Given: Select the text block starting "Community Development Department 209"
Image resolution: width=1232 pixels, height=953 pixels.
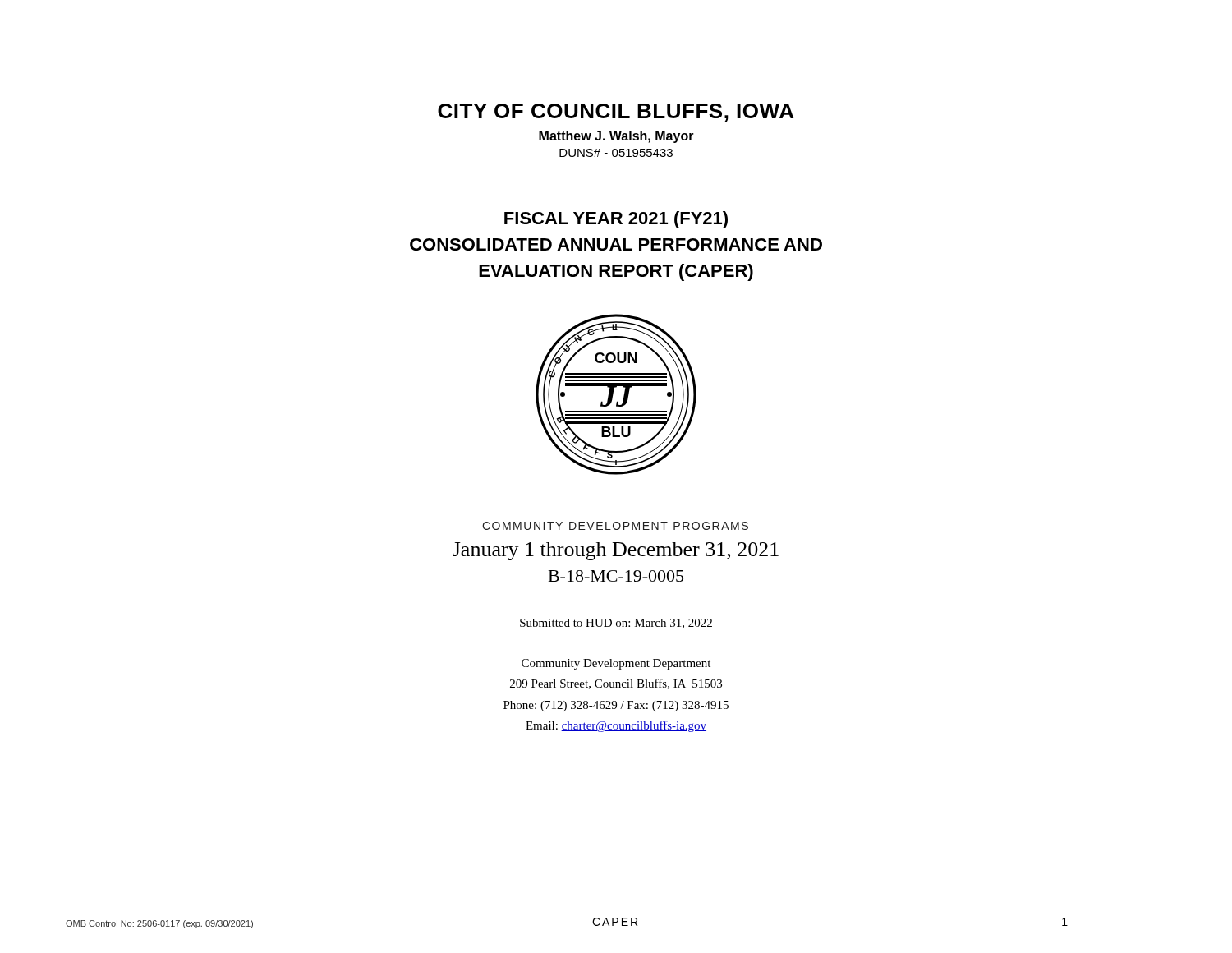Looking at the screenshot, I should [x=616, y=694].
